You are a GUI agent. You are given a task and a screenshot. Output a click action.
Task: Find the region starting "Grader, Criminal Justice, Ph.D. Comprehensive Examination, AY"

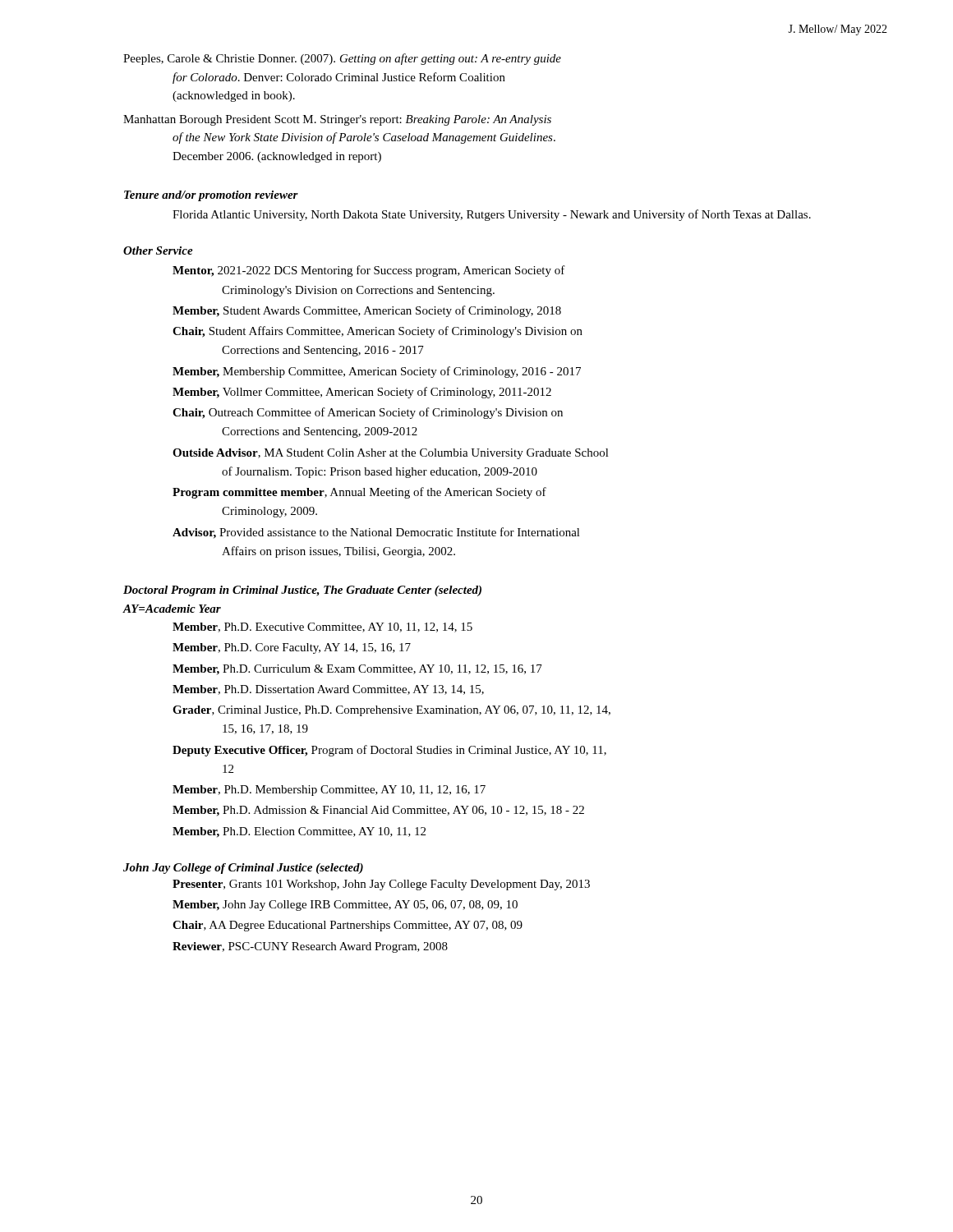[x=530, y=720]
